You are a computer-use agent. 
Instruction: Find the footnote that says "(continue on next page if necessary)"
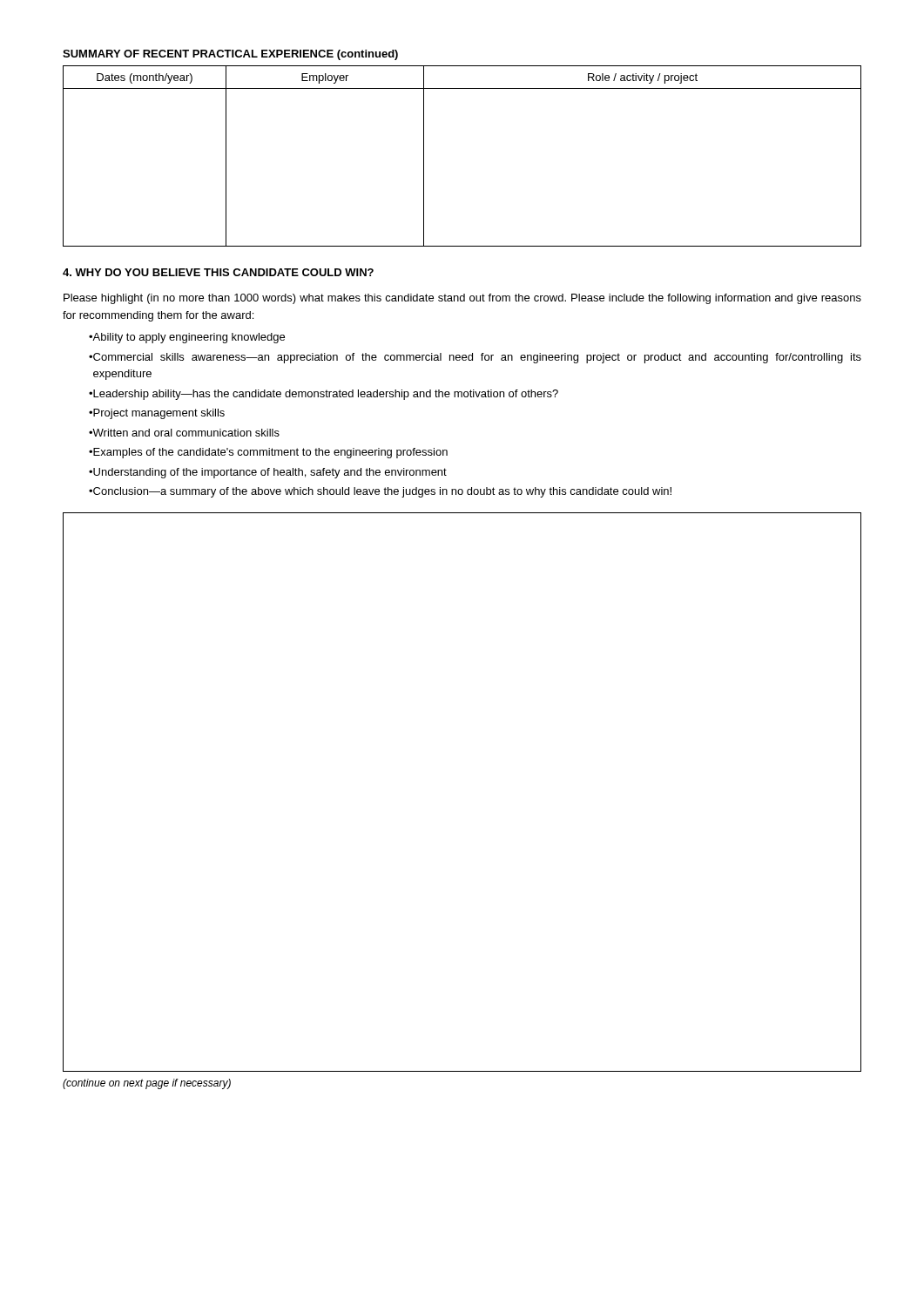click(x=147, y=1083)
